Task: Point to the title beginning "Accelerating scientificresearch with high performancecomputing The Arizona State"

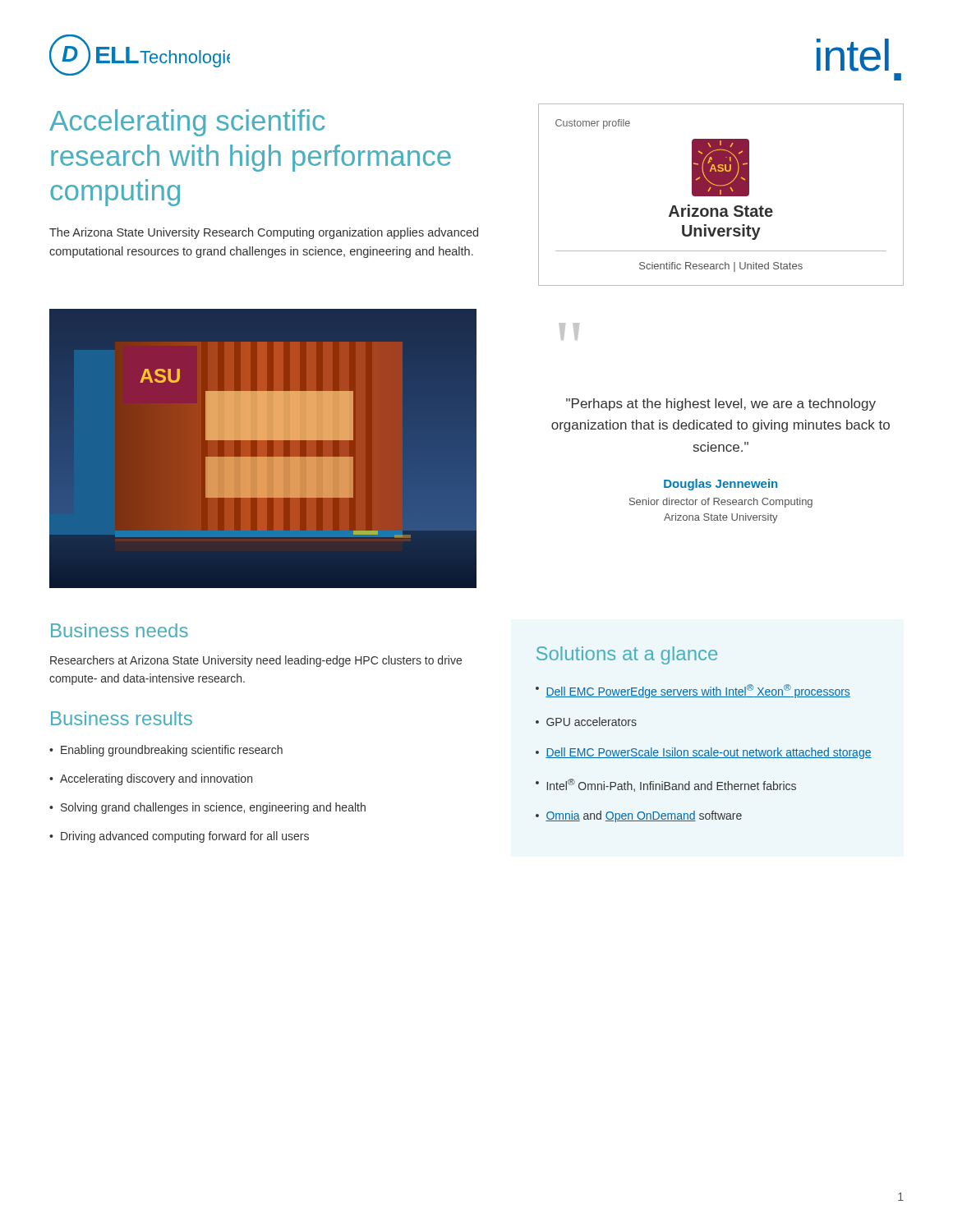Action: (x=273, y=182)
